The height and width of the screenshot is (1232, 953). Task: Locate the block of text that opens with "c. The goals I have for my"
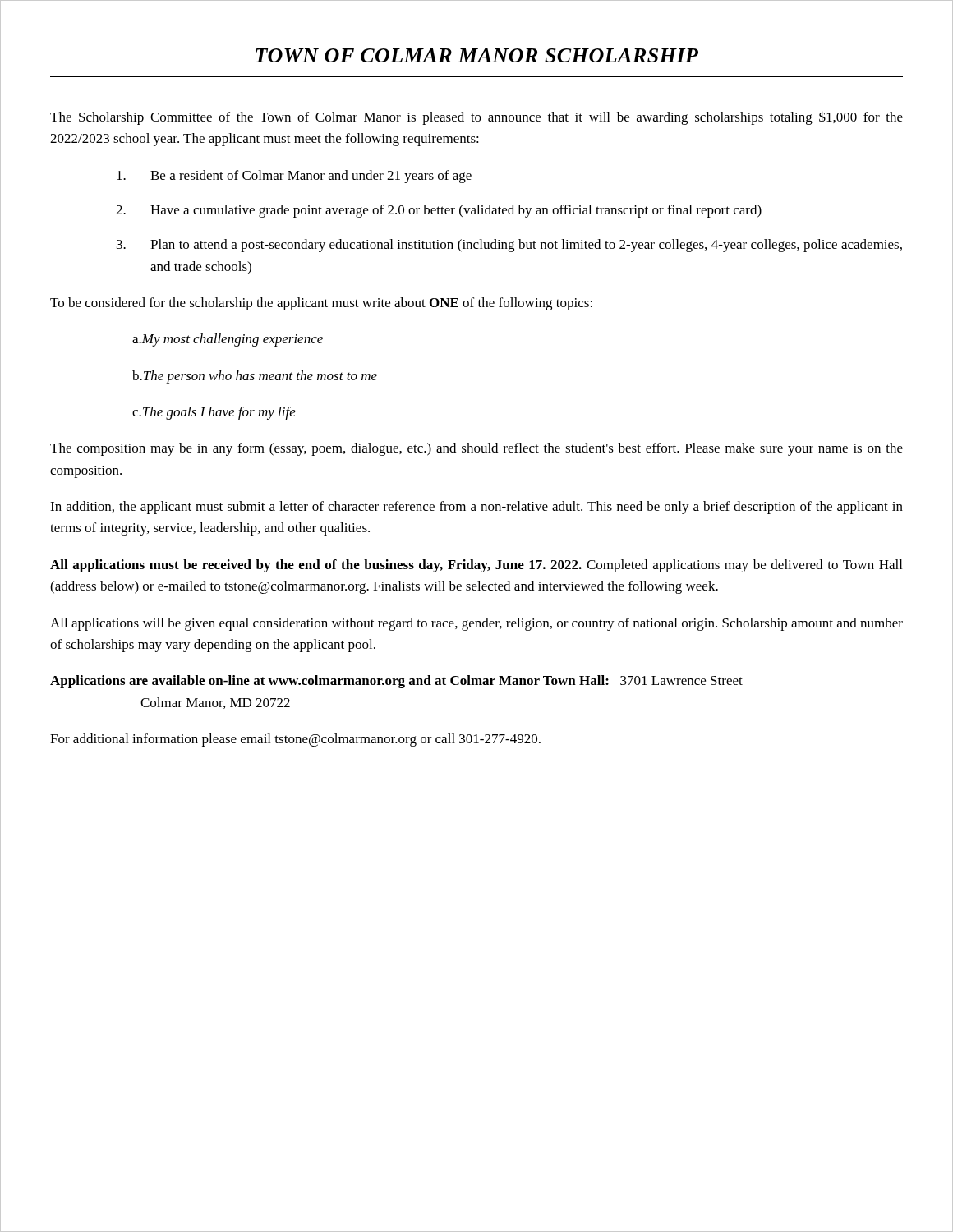click(x=214, y=413)
